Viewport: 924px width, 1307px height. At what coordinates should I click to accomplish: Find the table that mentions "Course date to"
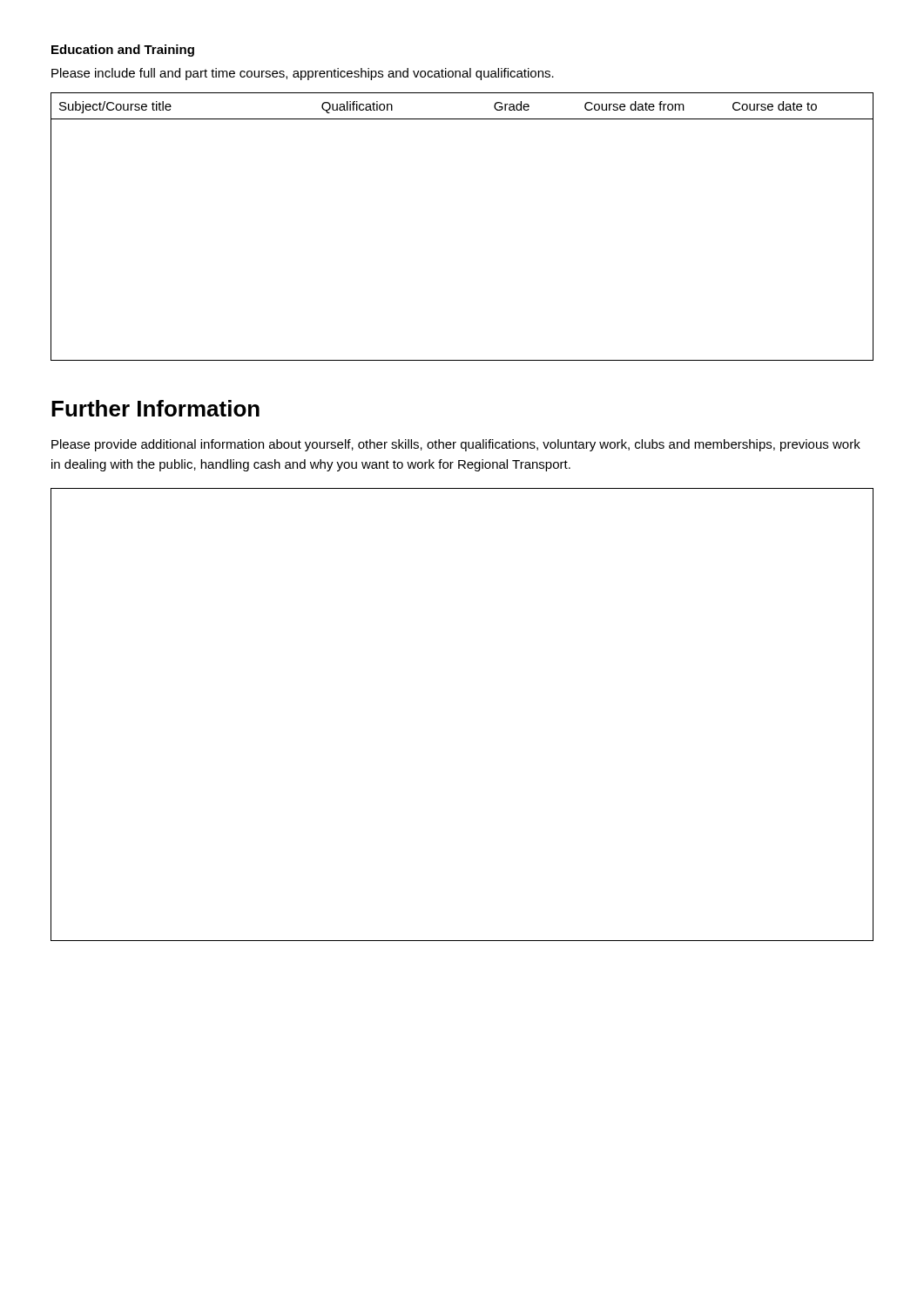pyautogui.click(x=462, y=227)
